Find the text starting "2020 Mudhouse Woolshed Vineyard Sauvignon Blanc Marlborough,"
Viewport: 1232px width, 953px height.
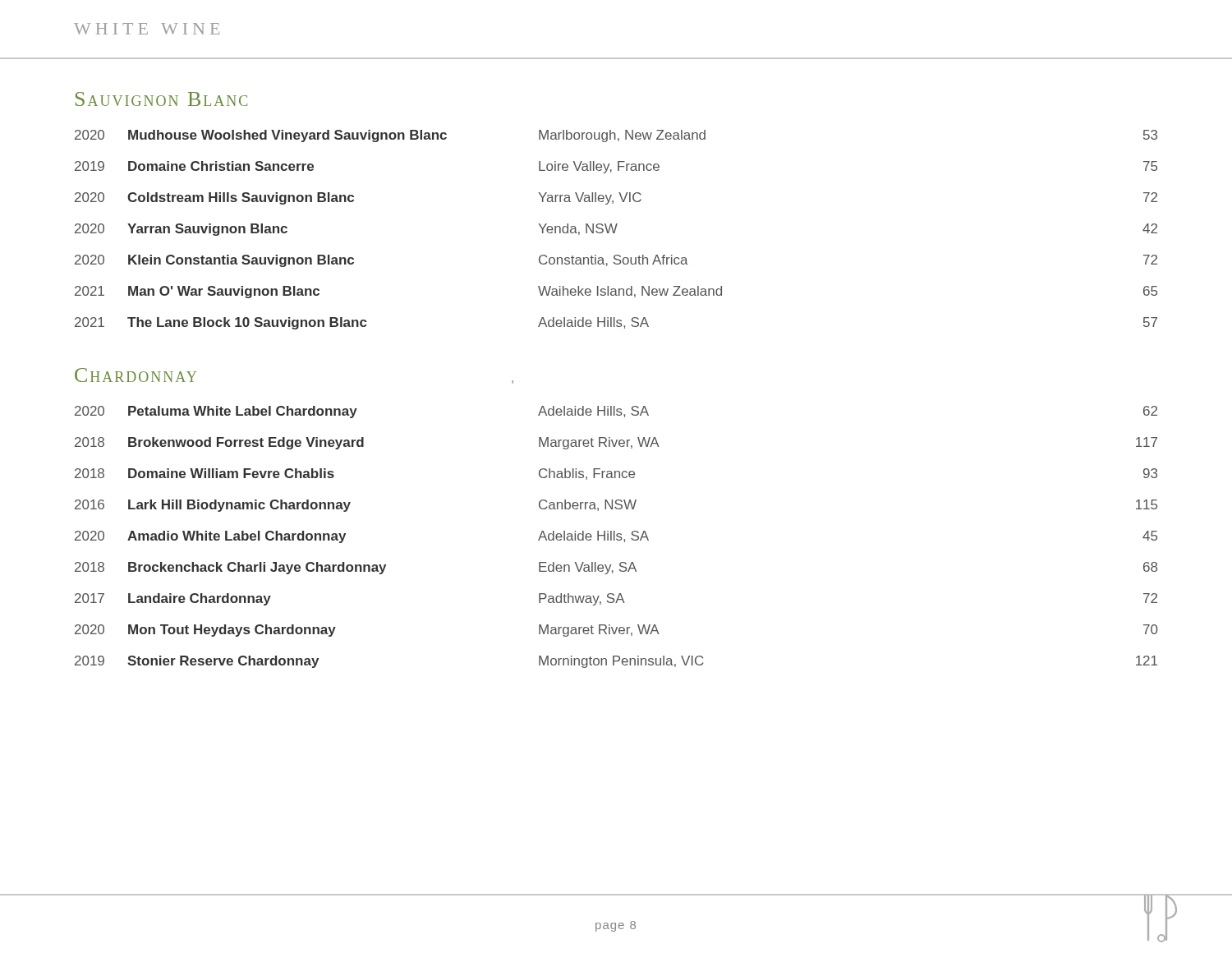[x=616, y=136]
